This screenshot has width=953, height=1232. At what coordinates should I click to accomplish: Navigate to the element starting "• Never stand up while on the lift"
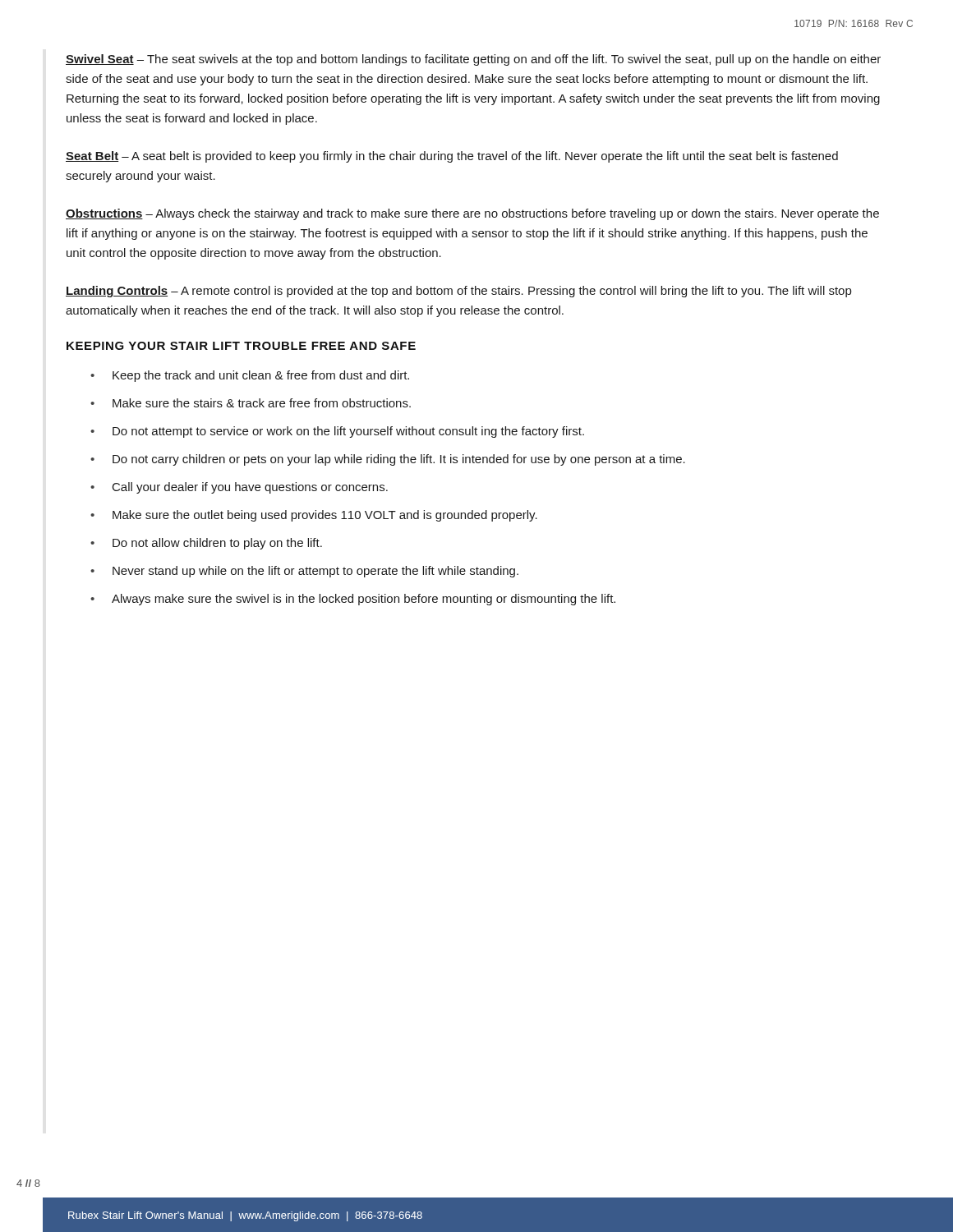tap(305, 571)
